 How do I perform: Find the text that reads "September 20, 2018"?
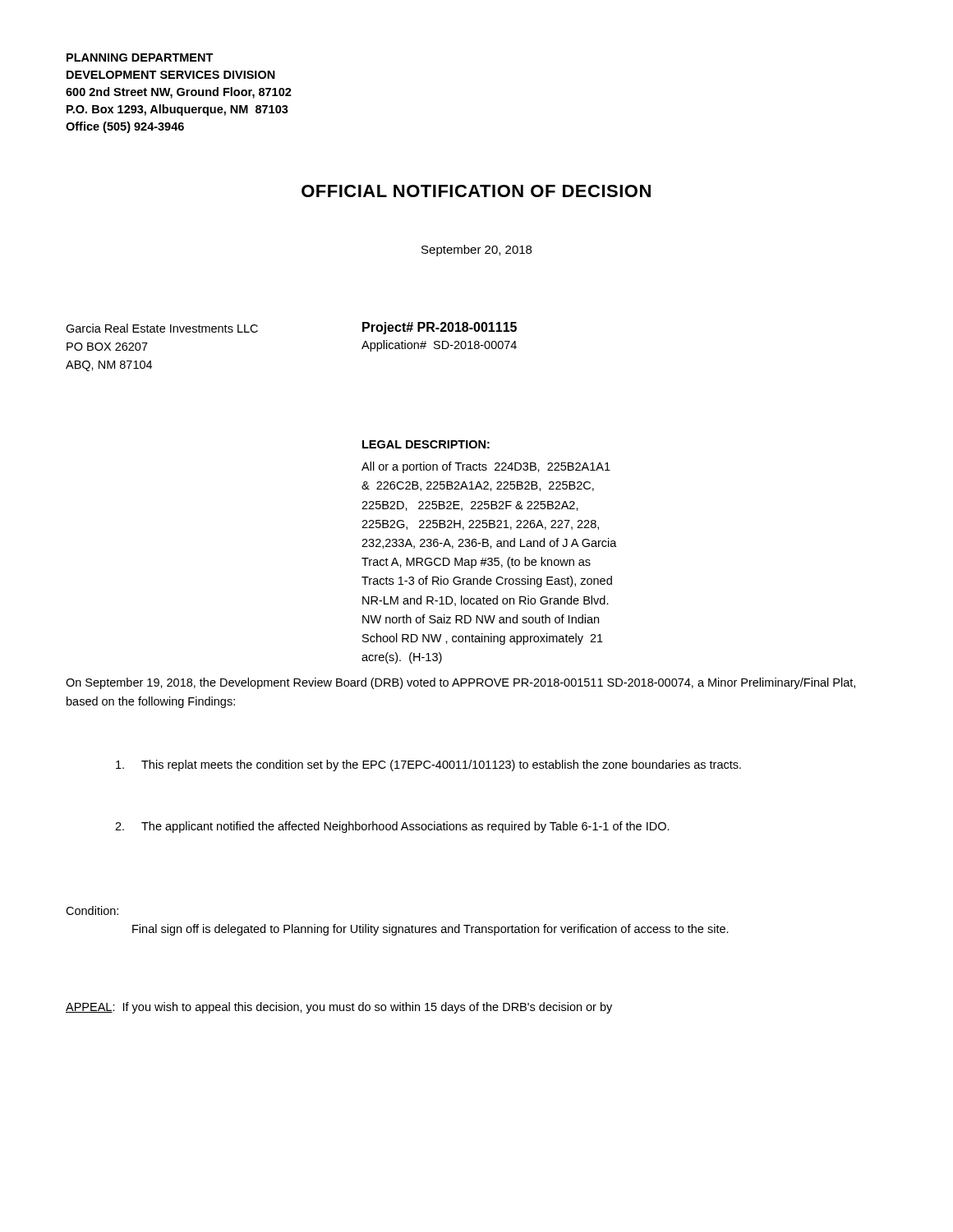tap(476, 249)
